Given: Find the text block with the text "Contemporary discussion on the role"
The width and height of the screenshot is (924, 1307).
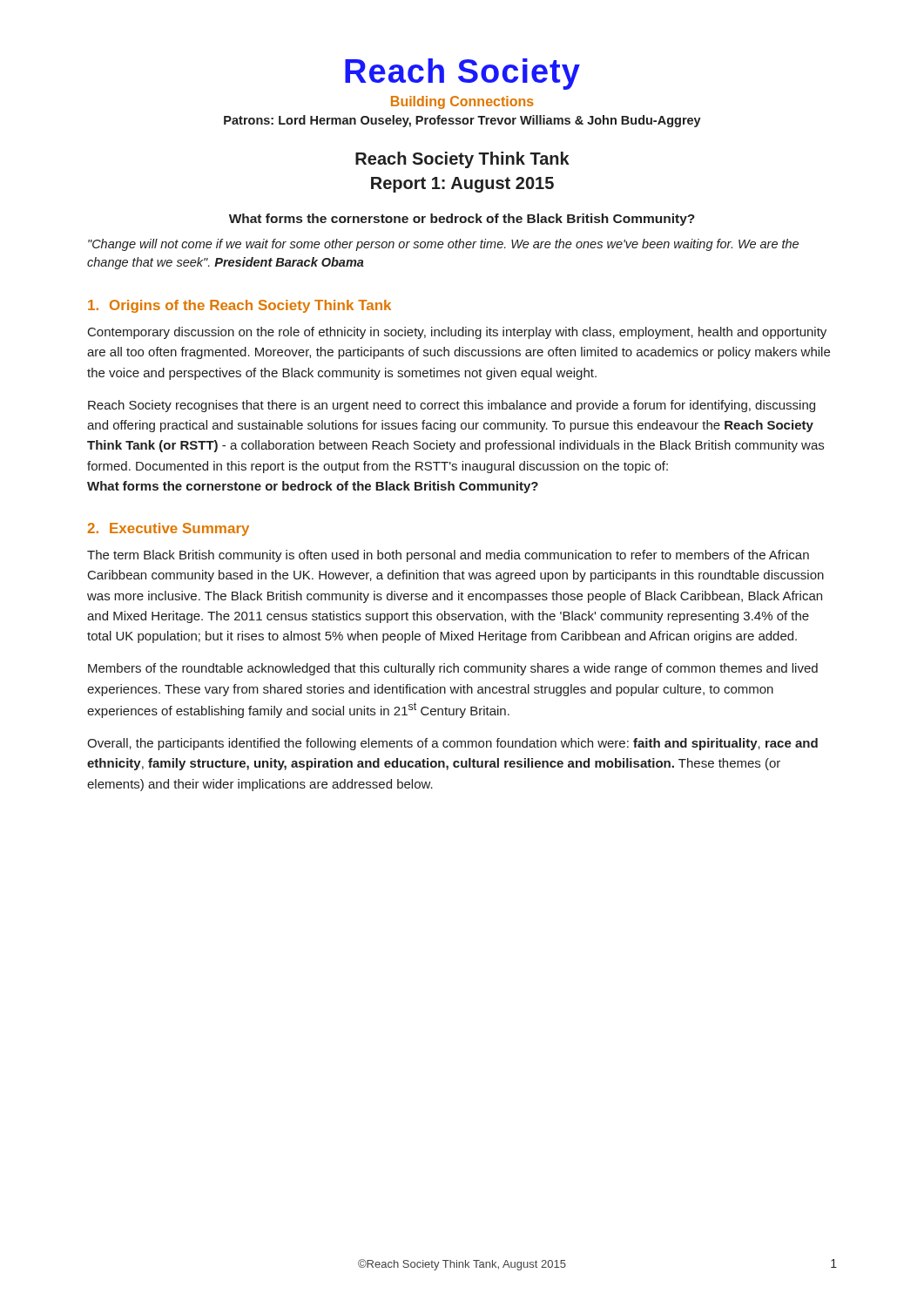Looking at the screenshot, I should 459,352.
